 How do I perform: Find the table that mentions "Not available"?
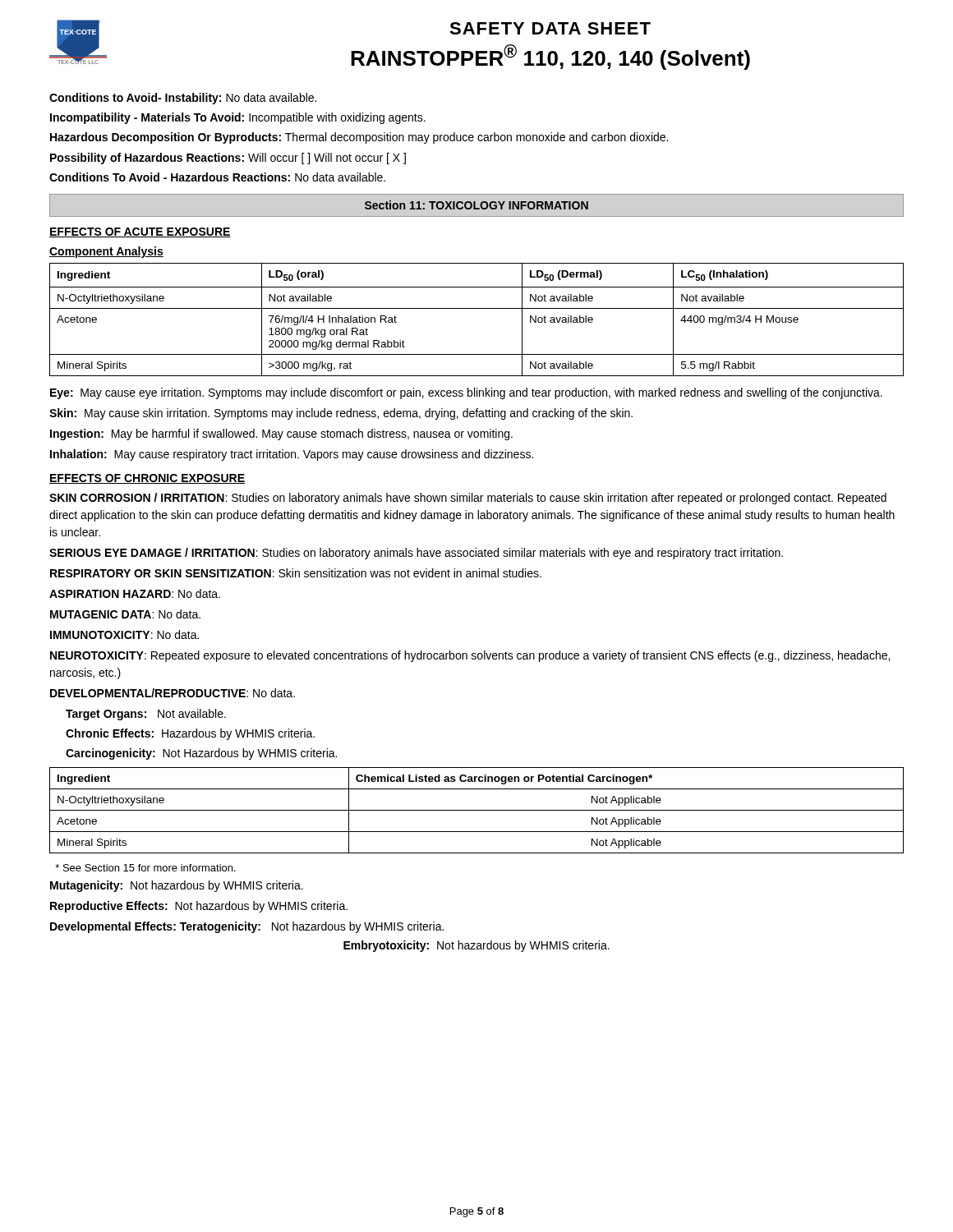476,319
